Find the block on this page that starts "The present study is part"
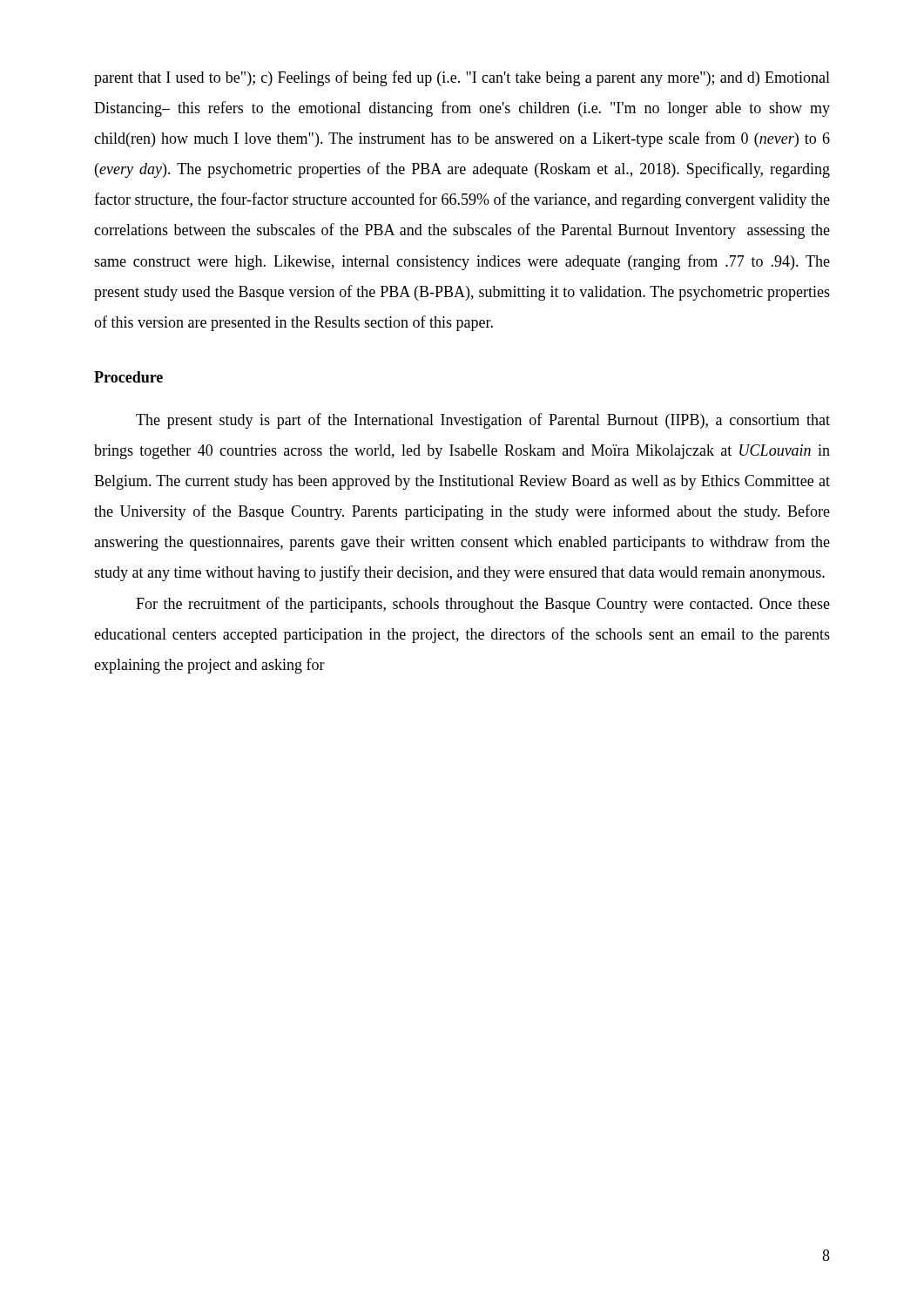Viewport: 924px width, 1307px height. (x=462, y=496)
